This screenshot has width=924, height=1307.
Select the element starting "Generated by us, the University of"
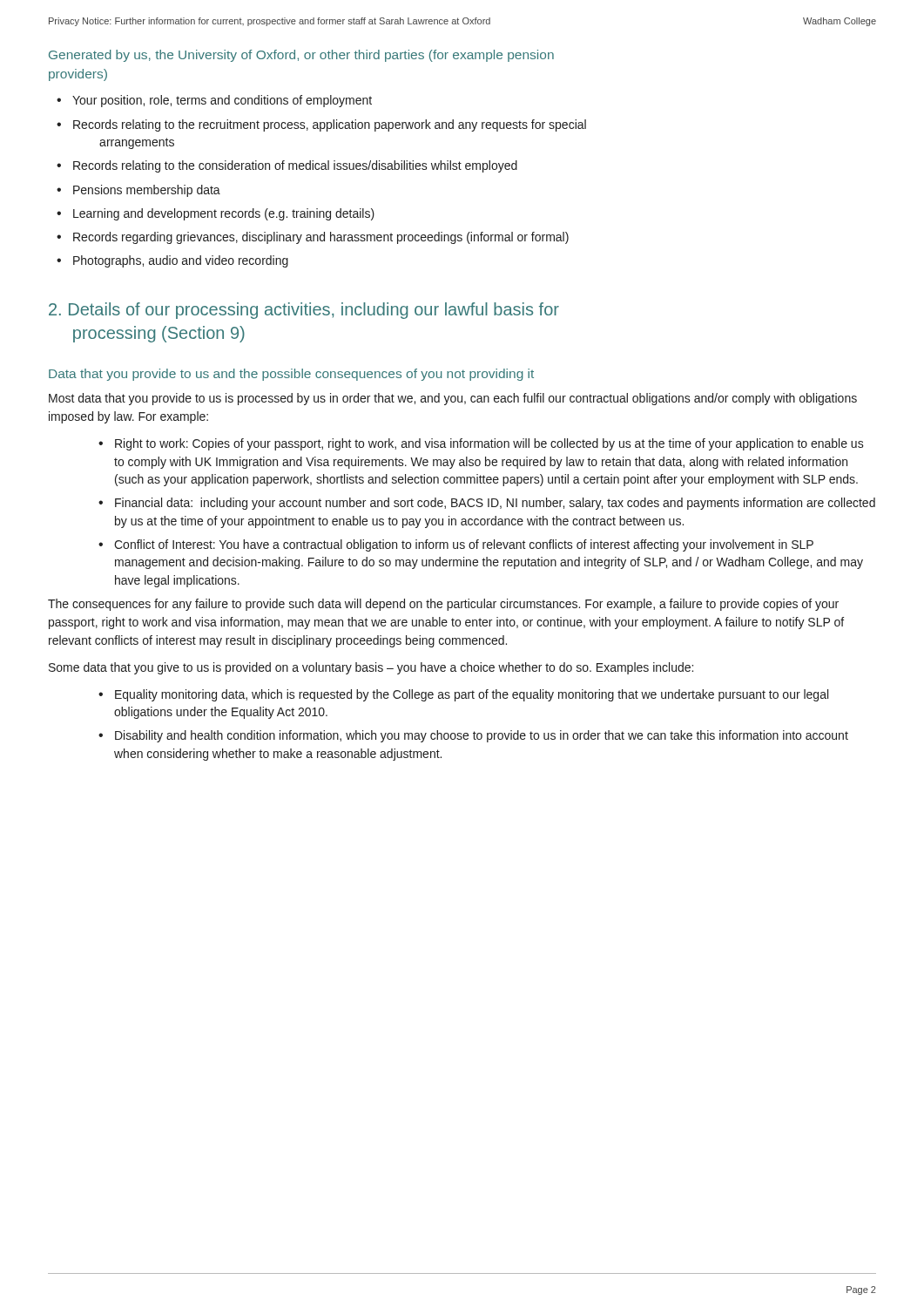(301, 64)
